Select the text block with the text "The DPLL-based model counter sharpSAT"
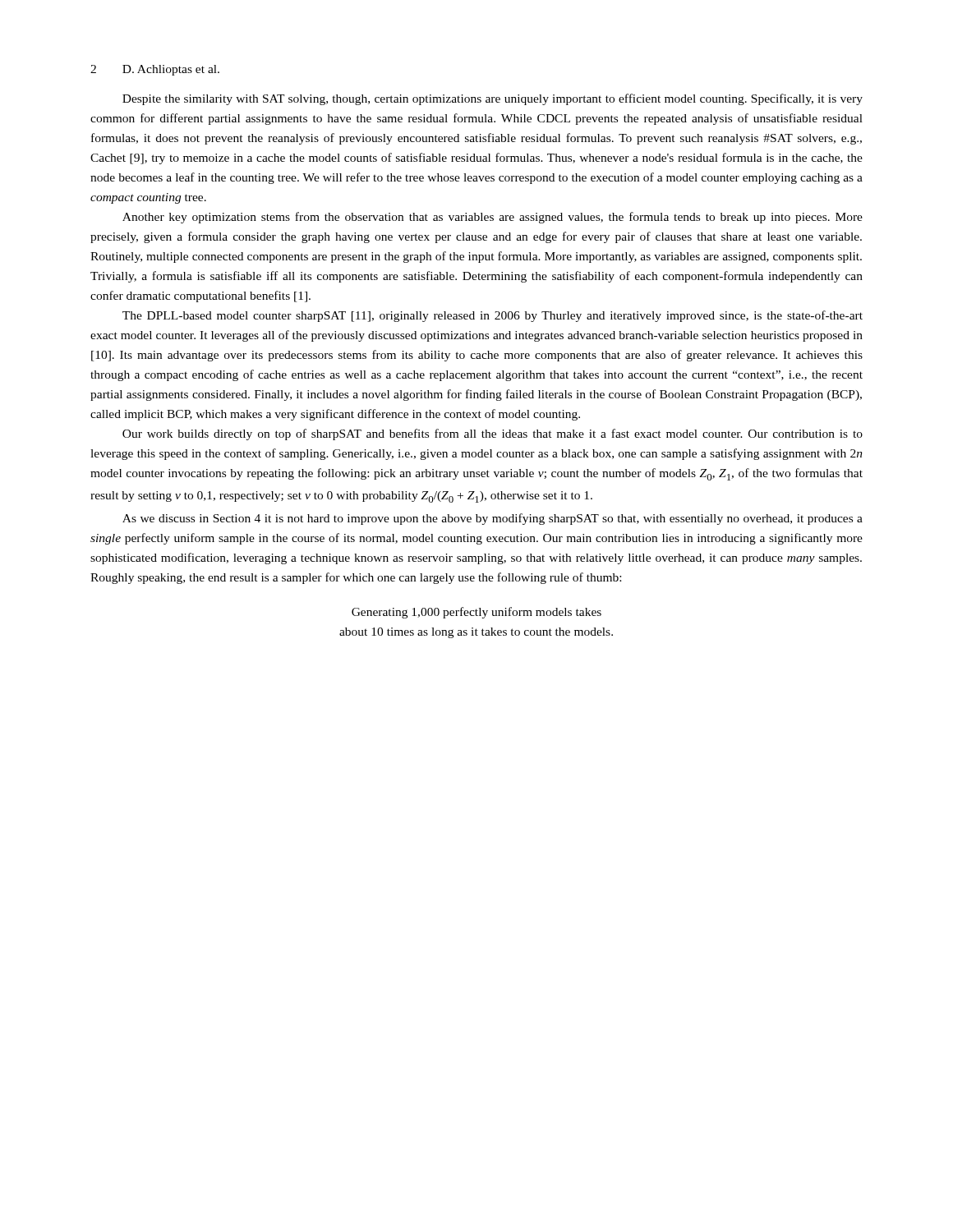 (x=476, y=365)
